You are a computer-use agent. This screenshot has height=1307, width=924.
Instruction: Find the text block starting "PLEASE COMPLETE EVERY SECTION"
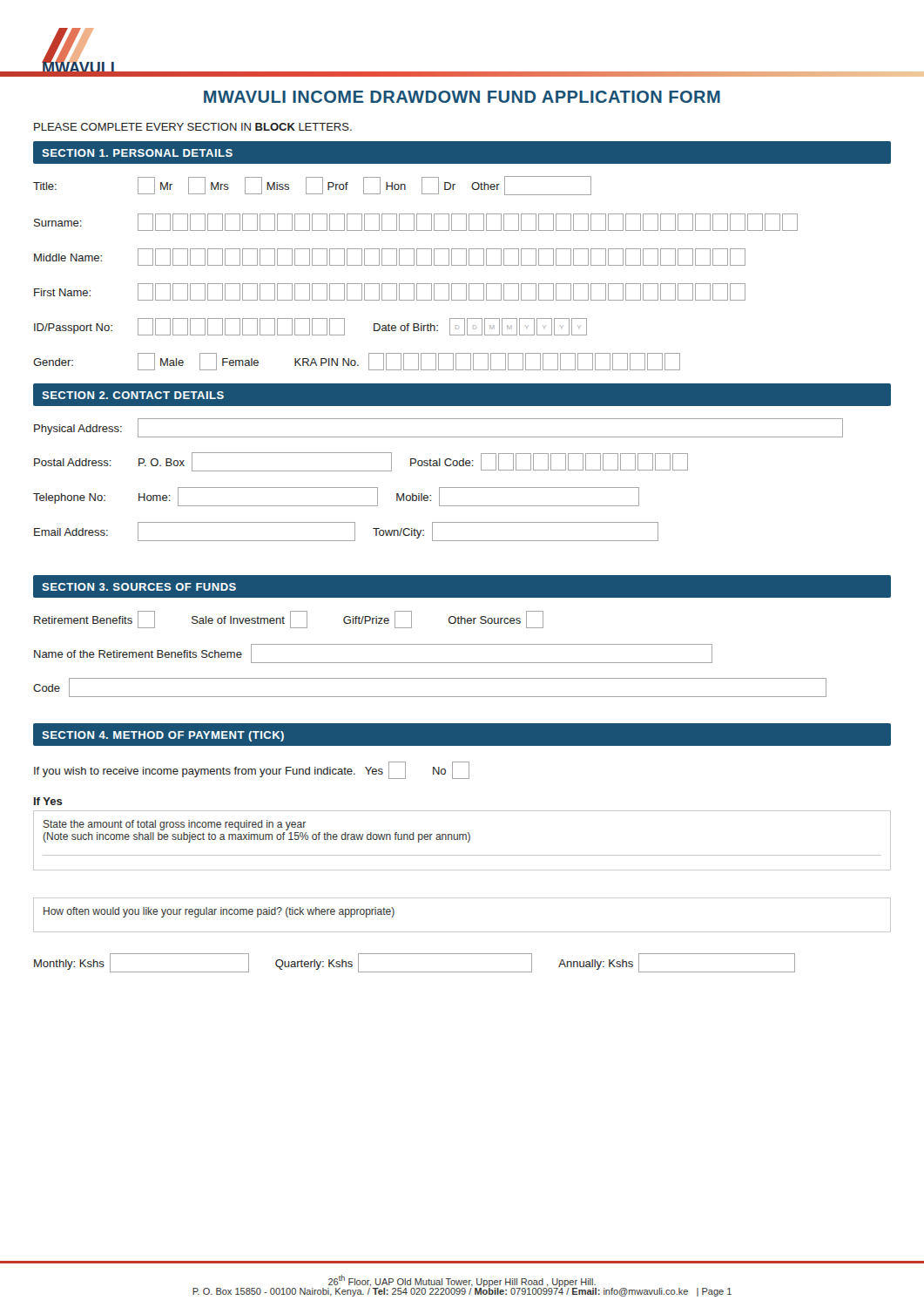pos(193,127)
